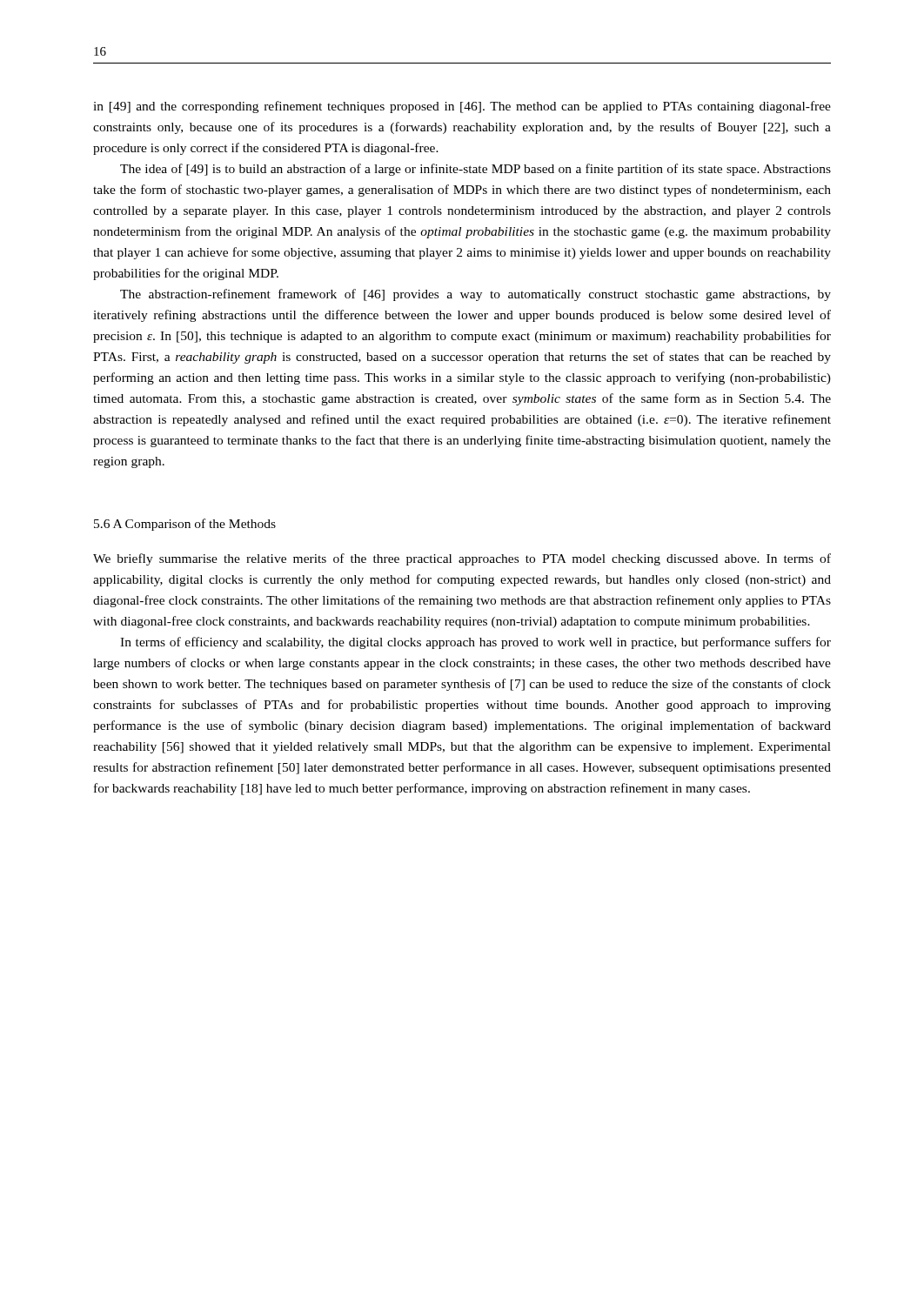Where is the passage that starts "The idea of"?
This screenshot has height=1305, width=924.
(462, 221)
